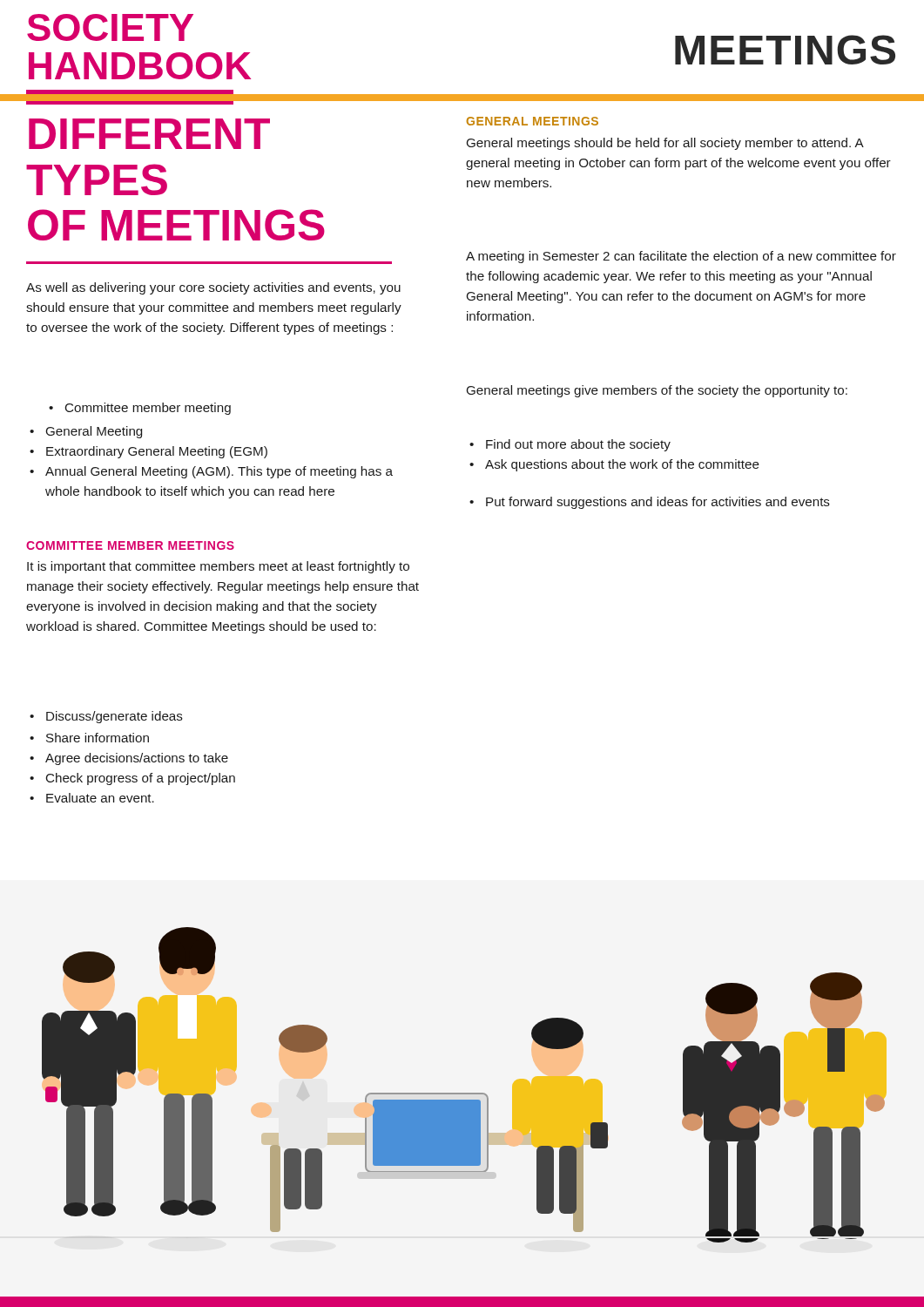This screenshot has width=924, height=1307.
Task: Click on the list item that reads "•Extraordinary General Meeting (EGM)"
Action: [220, 451]
